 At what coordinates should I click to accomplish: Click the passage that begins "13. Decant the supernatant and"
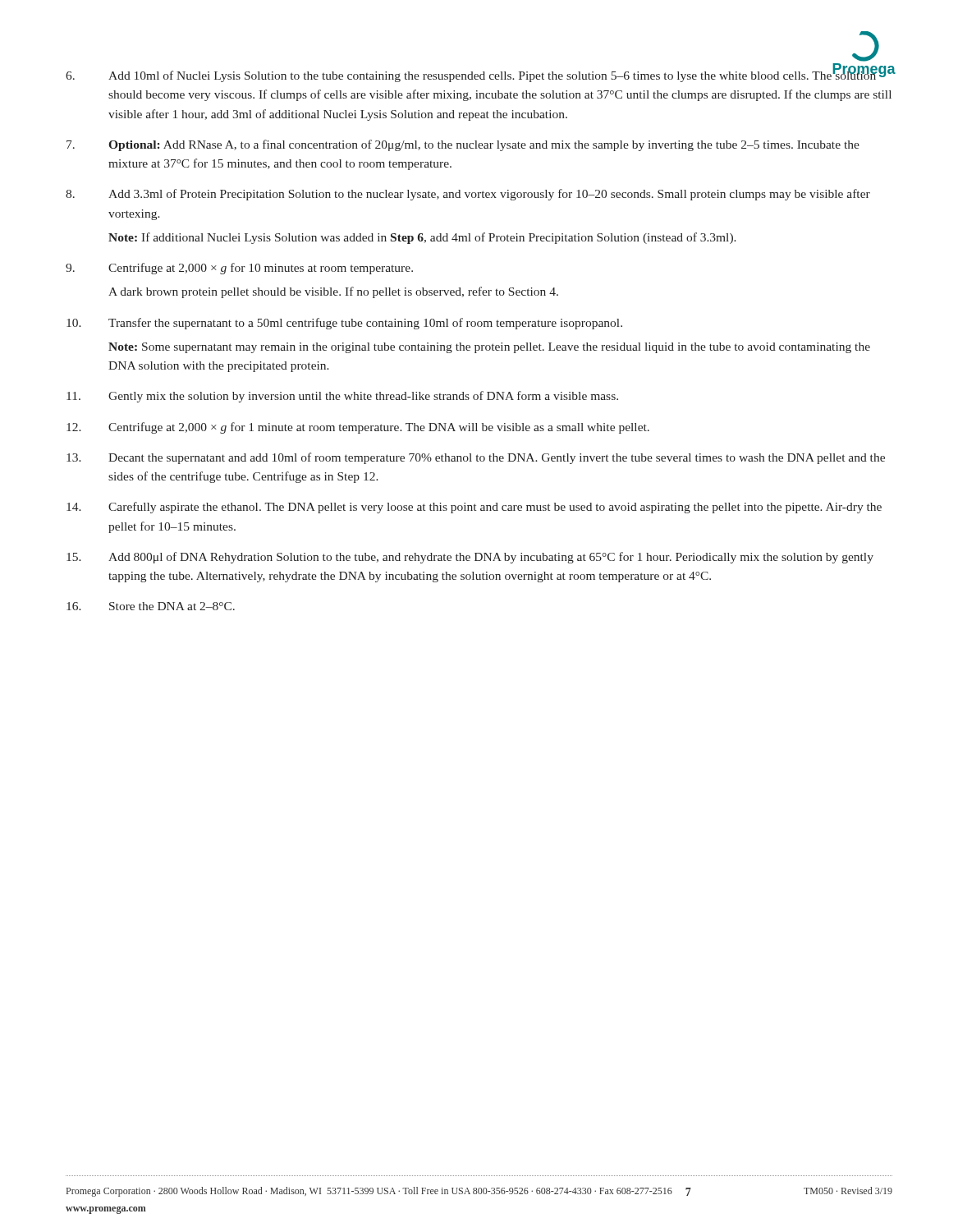click(x=479, y=467)
